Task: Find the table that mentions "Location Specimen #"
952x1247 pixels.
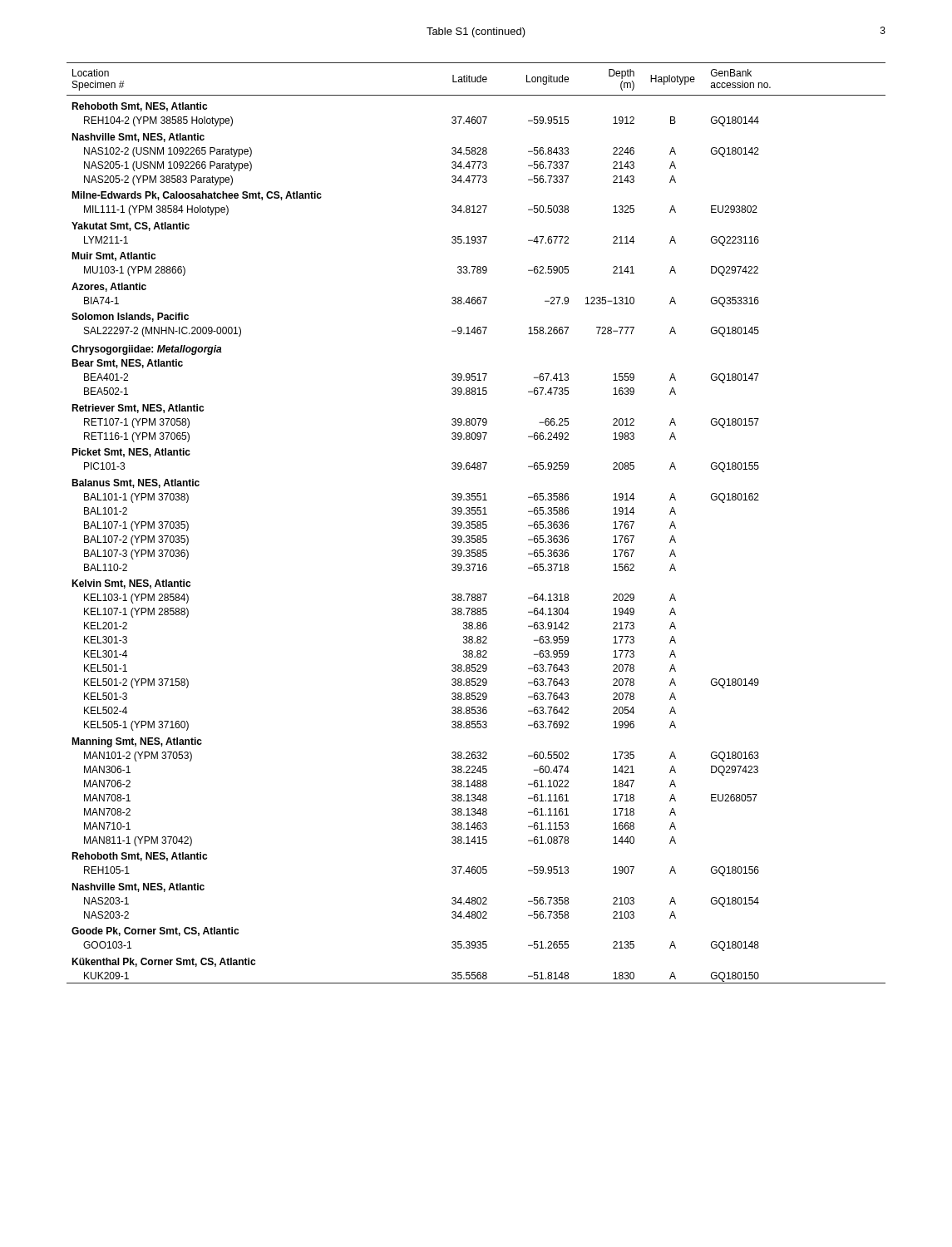Action: (476, 523)
